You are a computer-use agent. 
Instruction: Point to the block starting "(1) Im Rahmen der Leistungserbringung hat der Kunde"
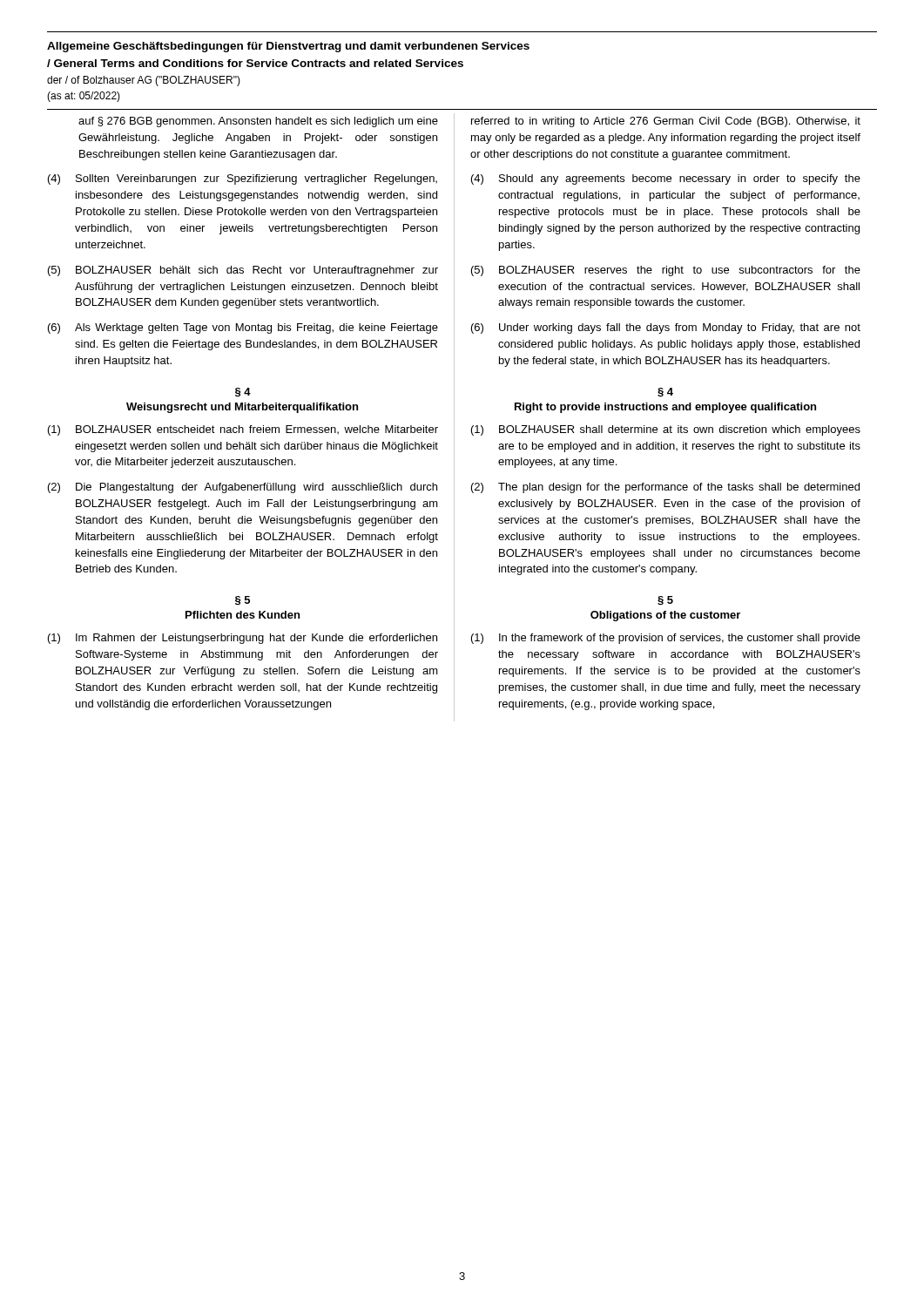click(x=243, y=671)
